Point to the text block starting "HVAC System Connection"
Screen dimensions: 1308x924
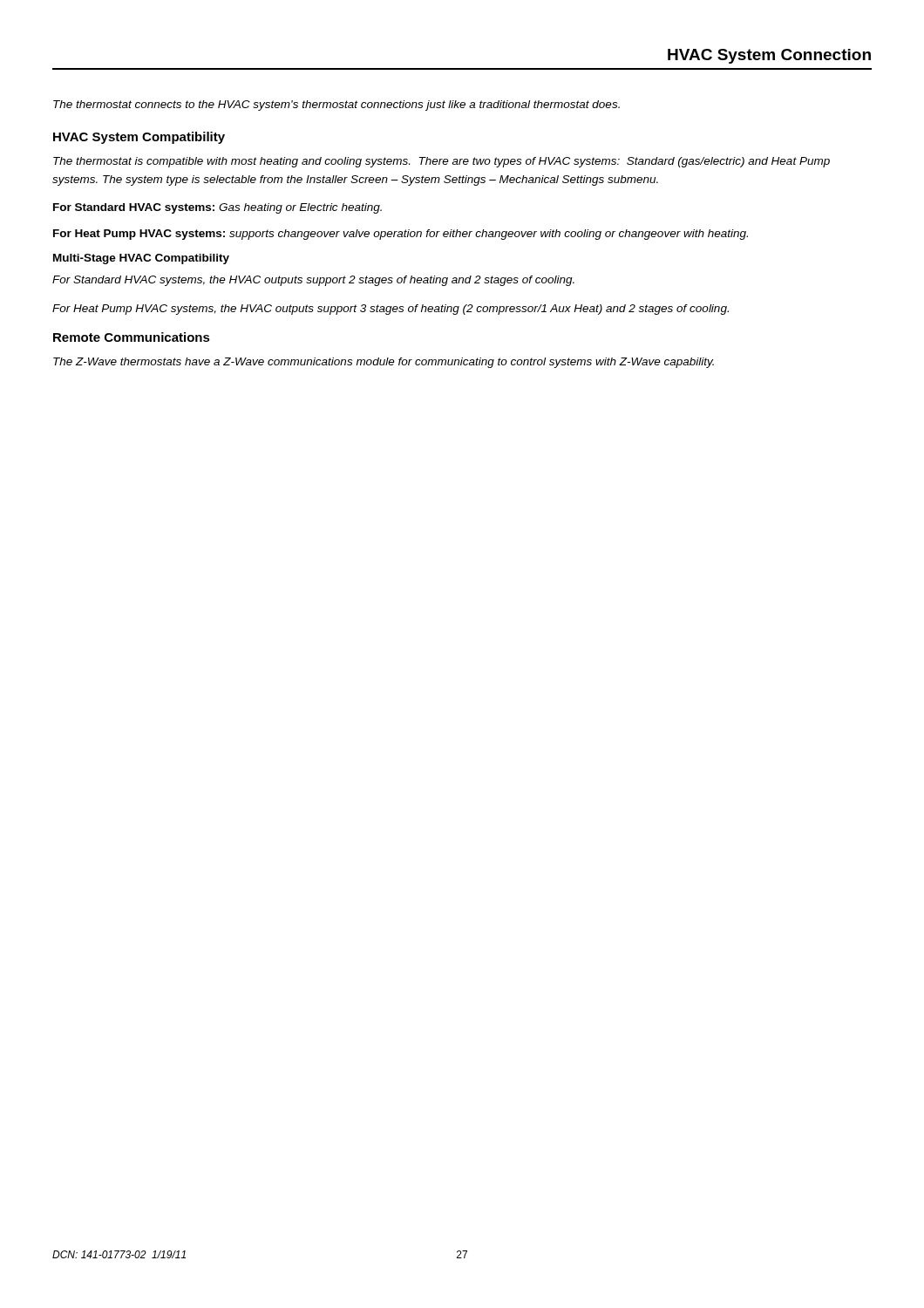pyautogui.click(x=769, y=55)
